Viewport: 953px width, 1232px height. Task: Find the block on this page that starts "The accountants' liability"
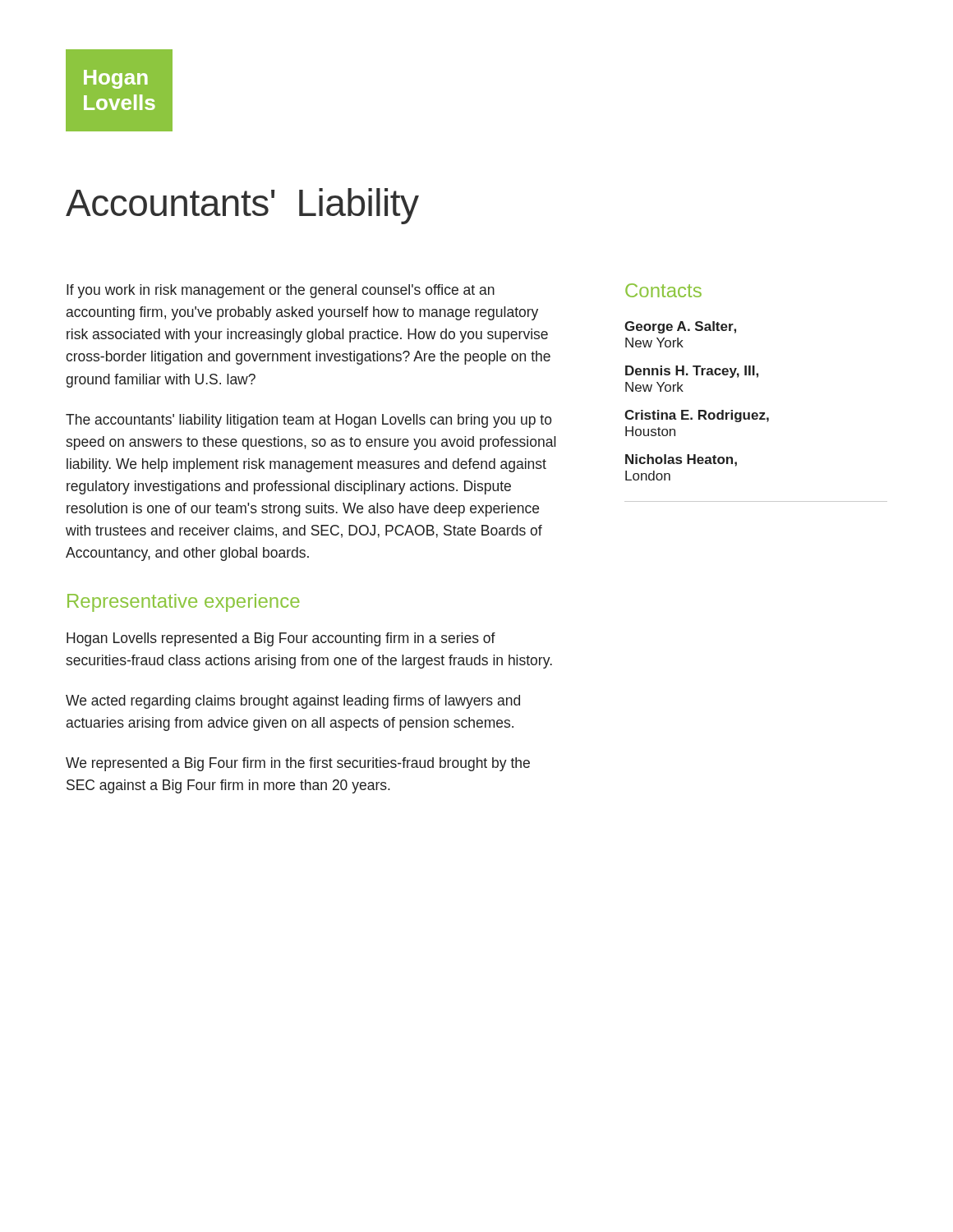312,487
